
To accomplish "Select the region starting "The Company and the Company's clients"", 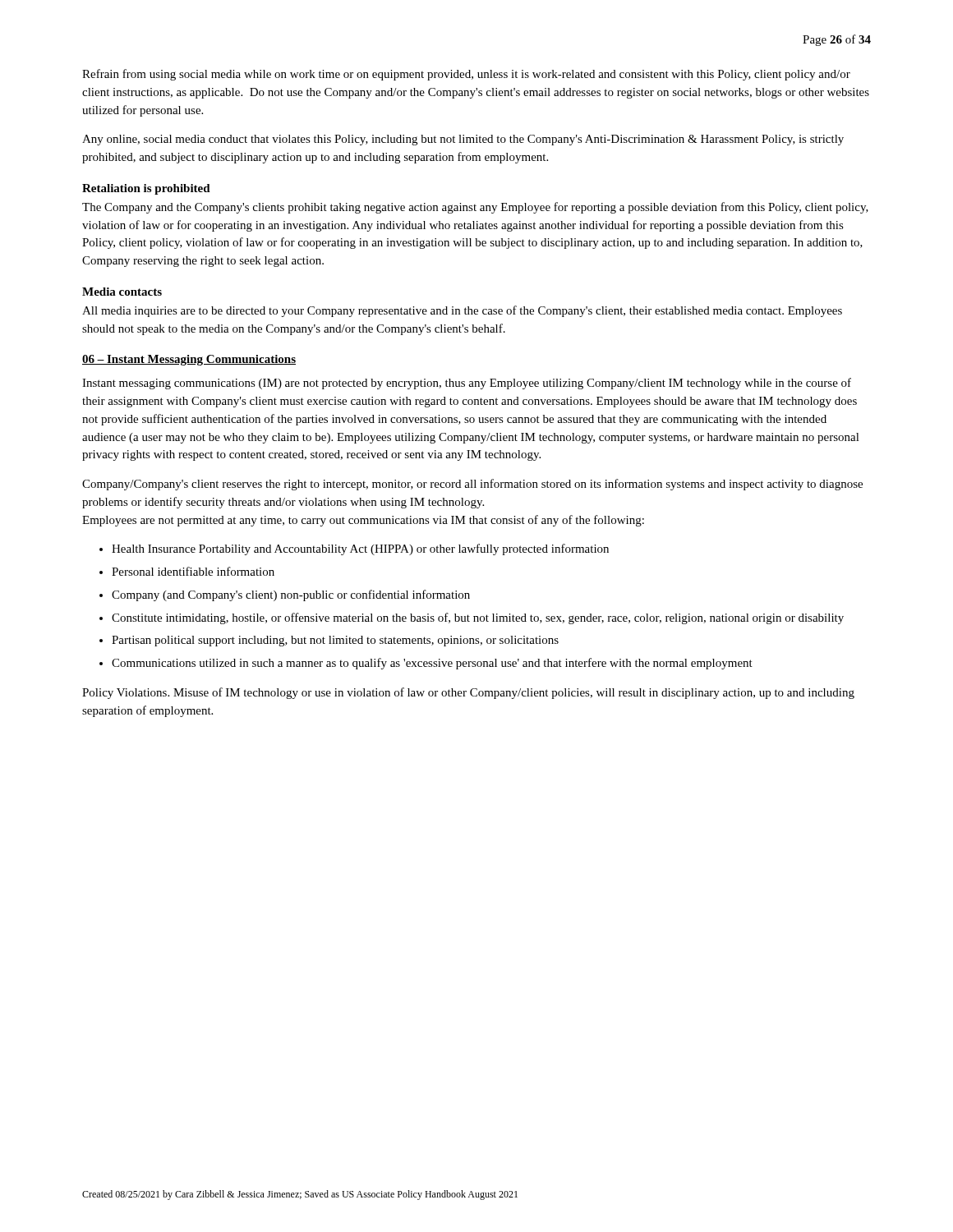I will click(476, 234).
